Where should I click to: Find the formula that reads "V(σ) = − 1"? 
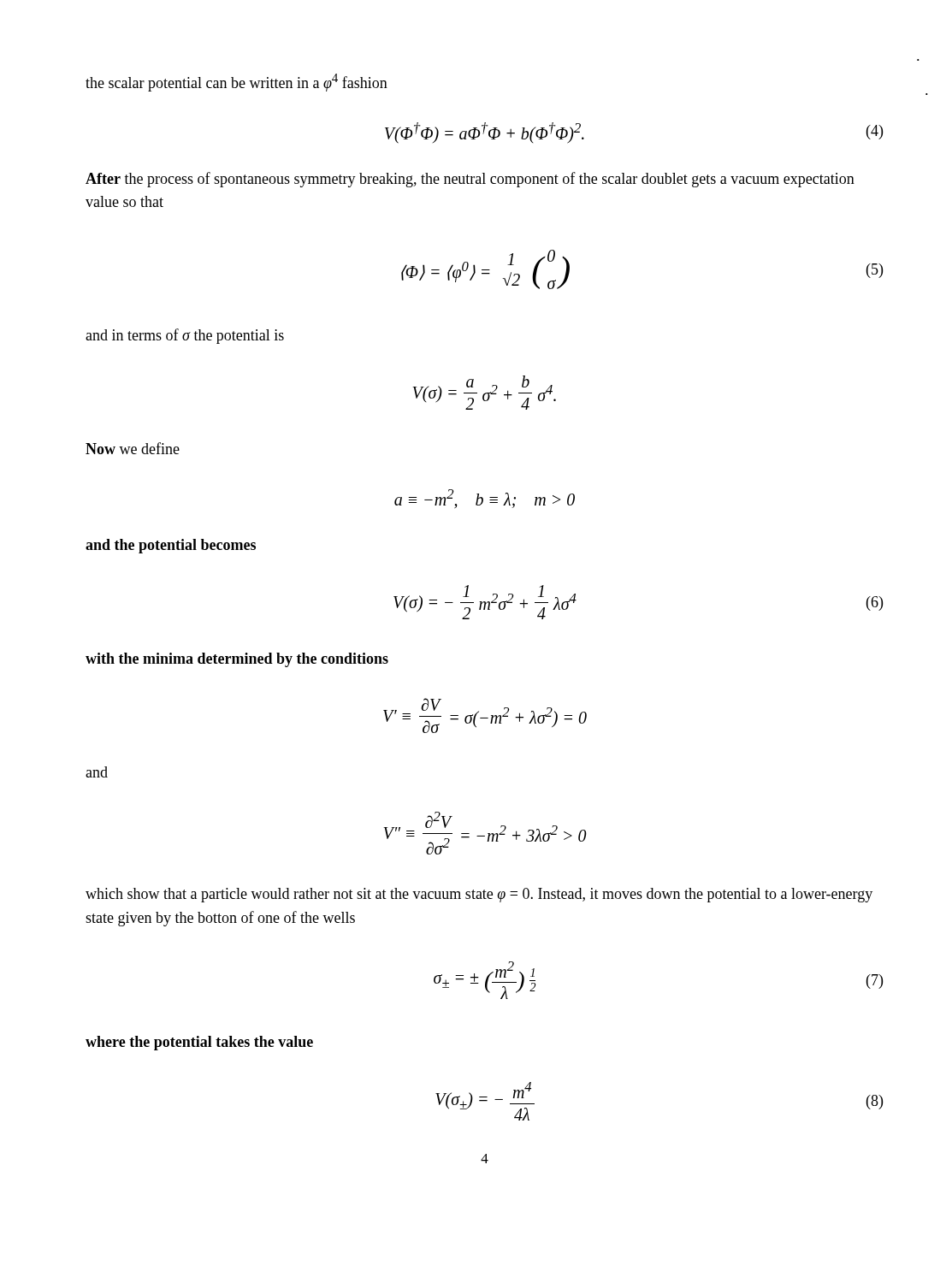tap(485, 602)
